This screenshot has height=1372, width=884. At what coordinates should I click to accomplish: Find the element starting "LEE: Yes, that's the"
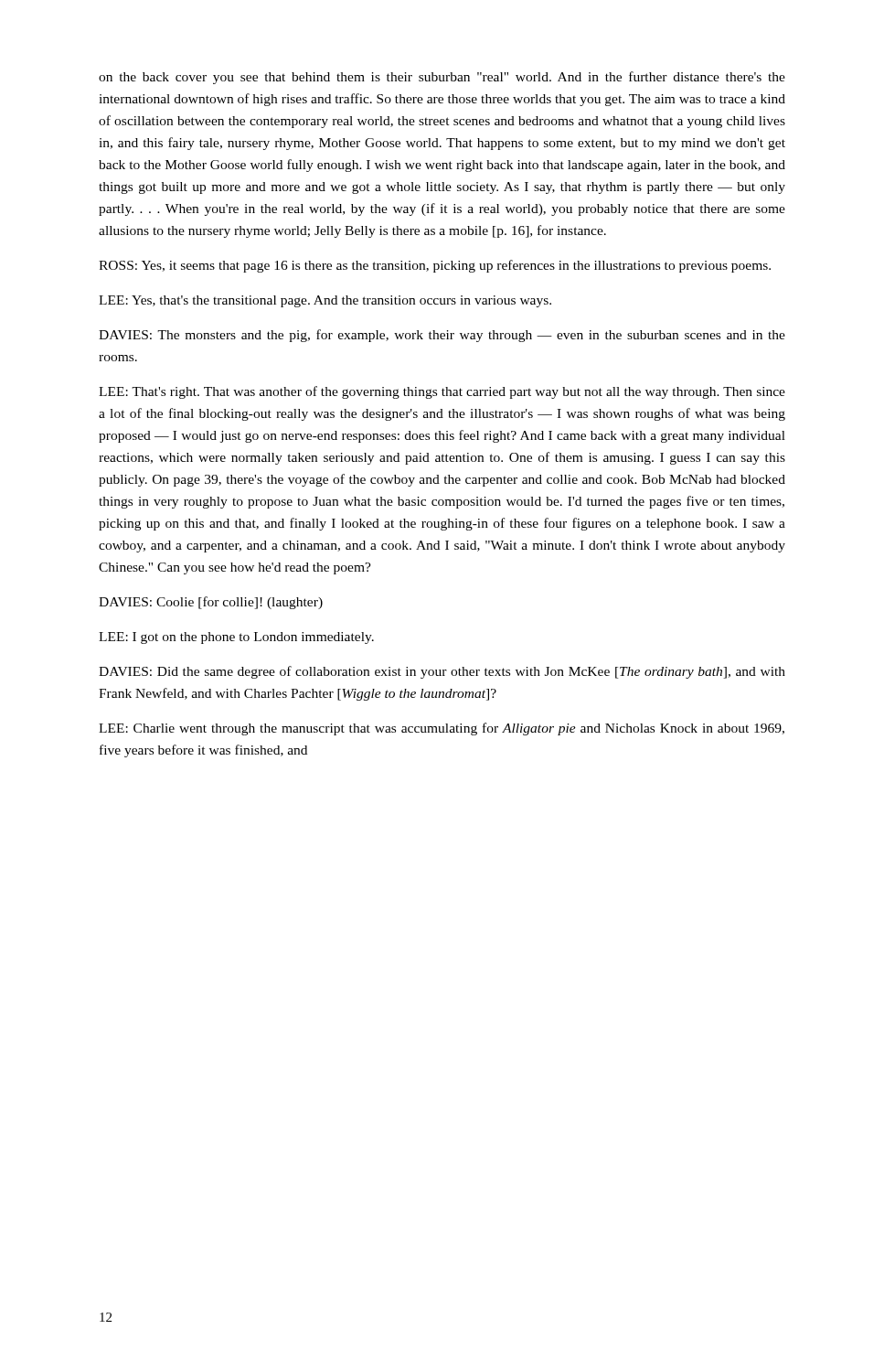click(x=326, y=300)
